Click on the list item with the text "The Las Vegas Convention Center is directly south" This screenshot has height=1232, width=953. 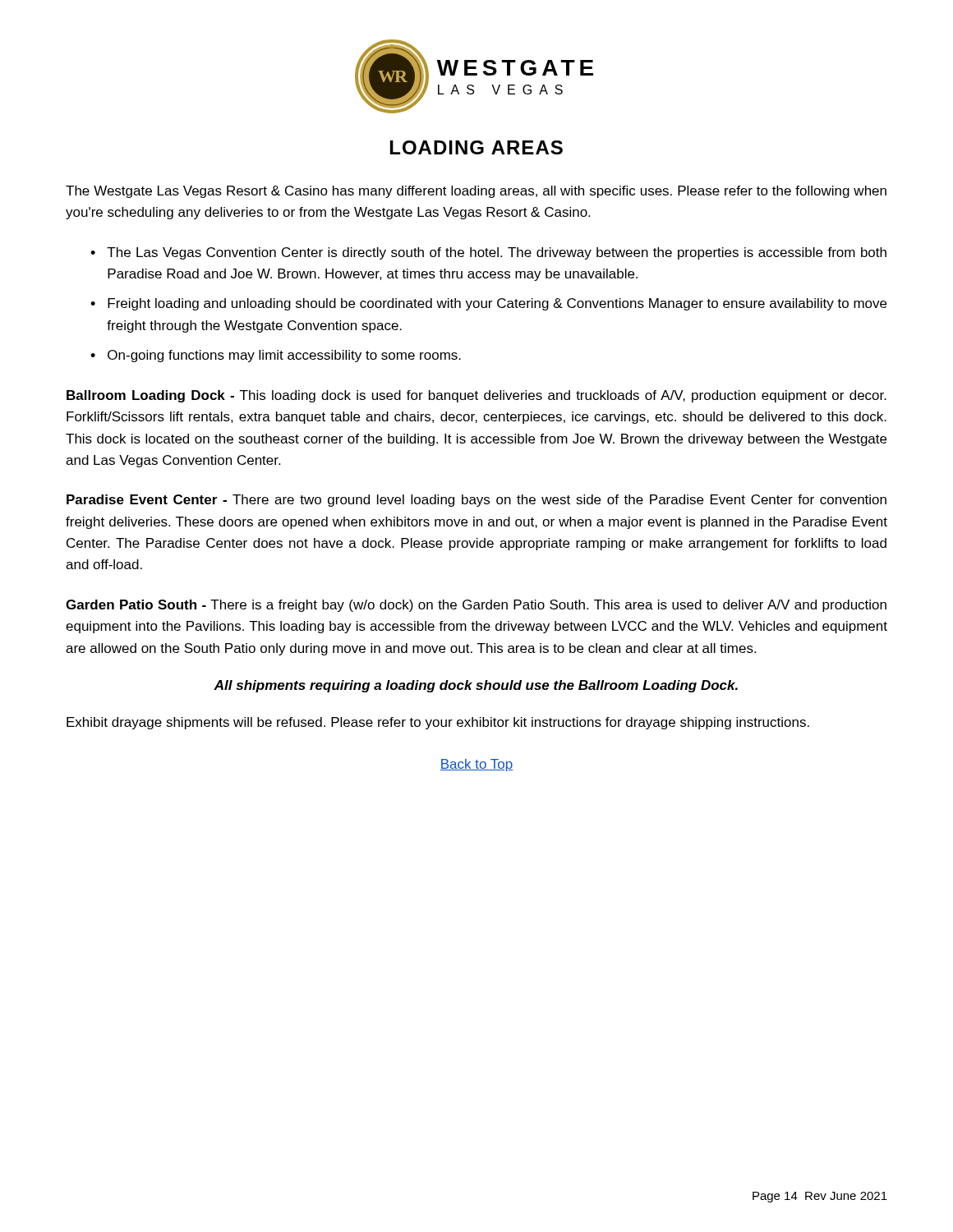(497, 264)
